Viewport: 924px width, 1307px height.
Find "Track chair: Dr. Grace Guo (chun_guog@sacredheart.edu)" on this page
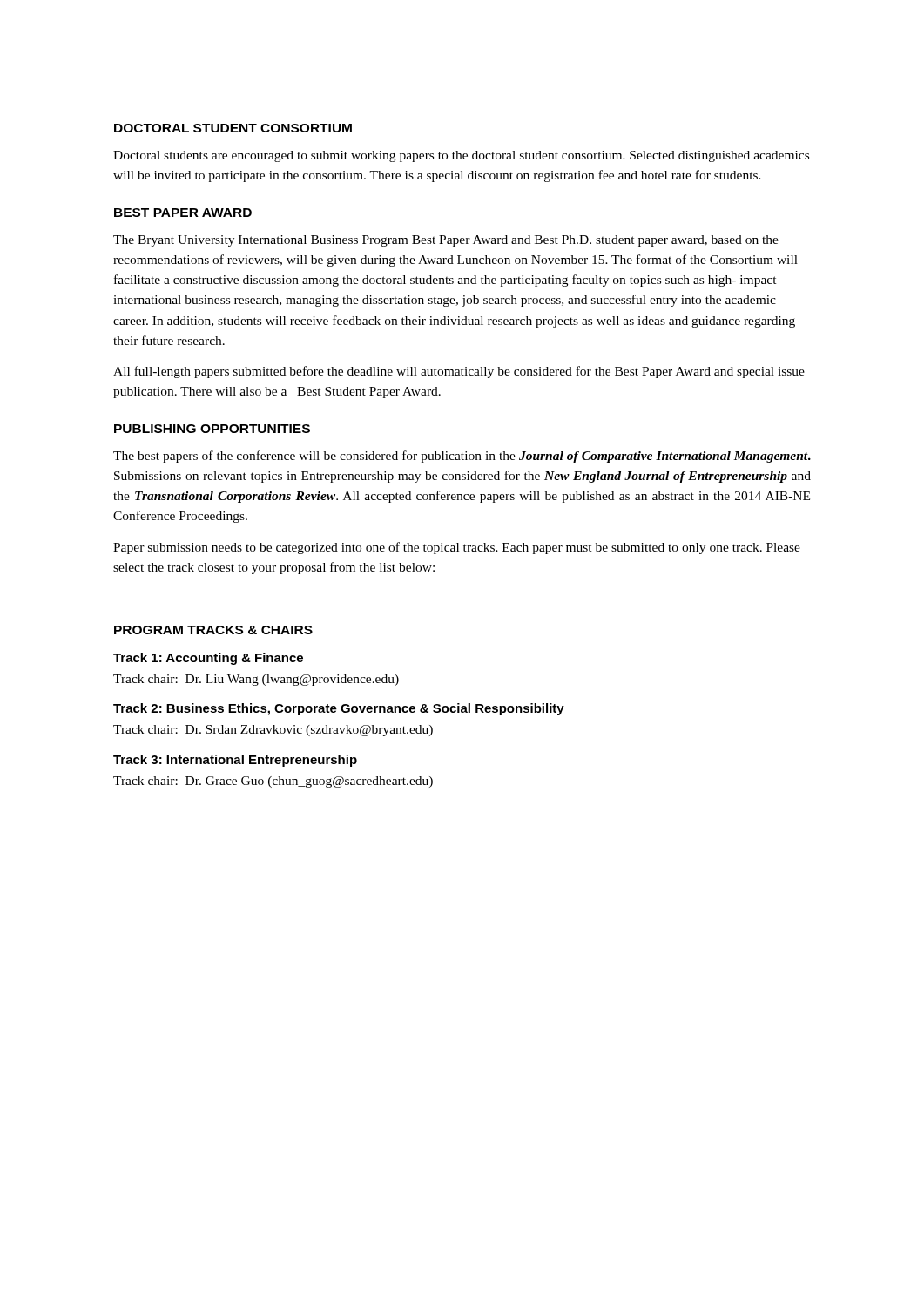coord(273,780)
